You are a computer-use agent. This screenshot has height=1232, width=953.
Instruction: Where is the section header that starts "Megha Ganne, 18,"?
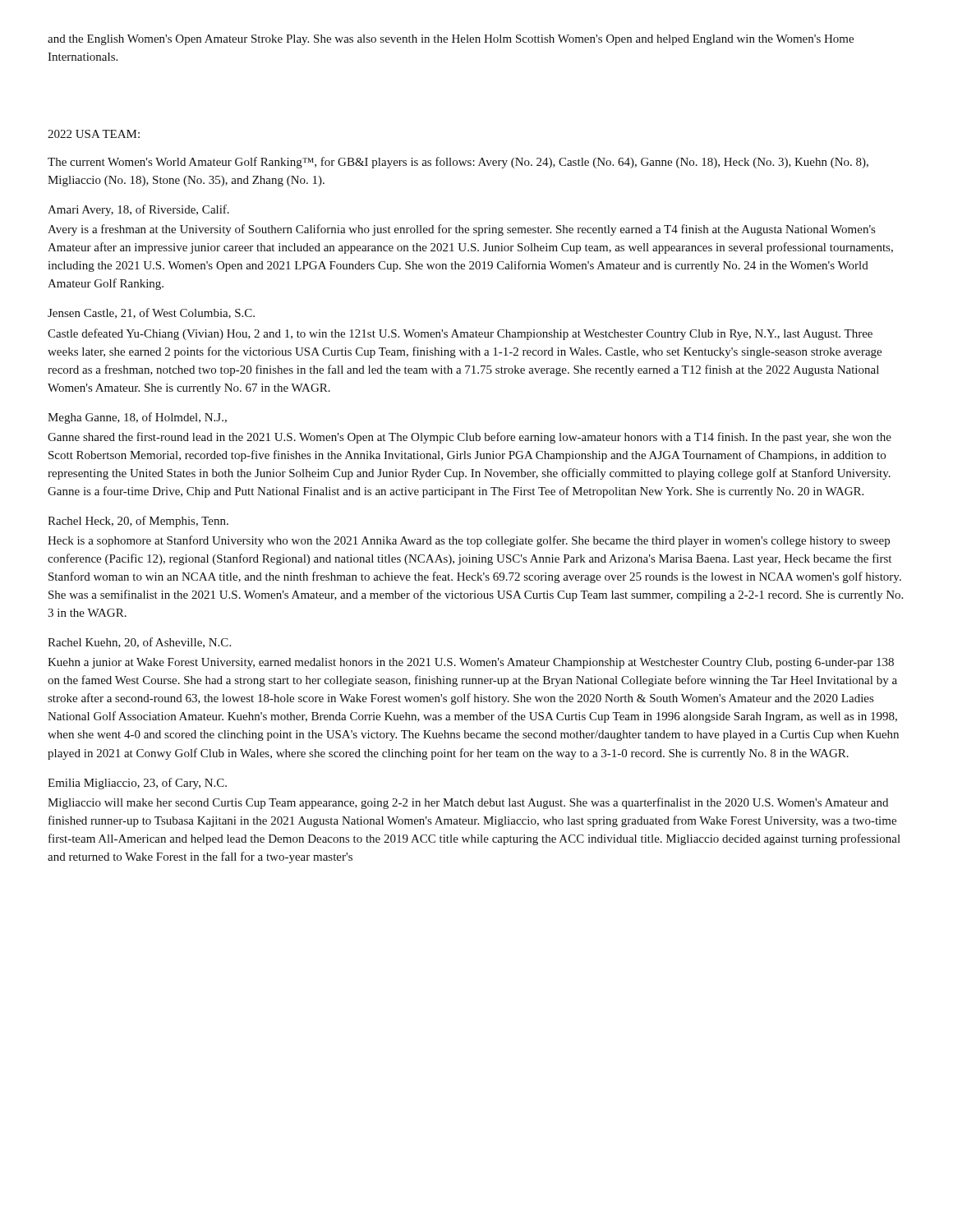(x=138, y=417)
